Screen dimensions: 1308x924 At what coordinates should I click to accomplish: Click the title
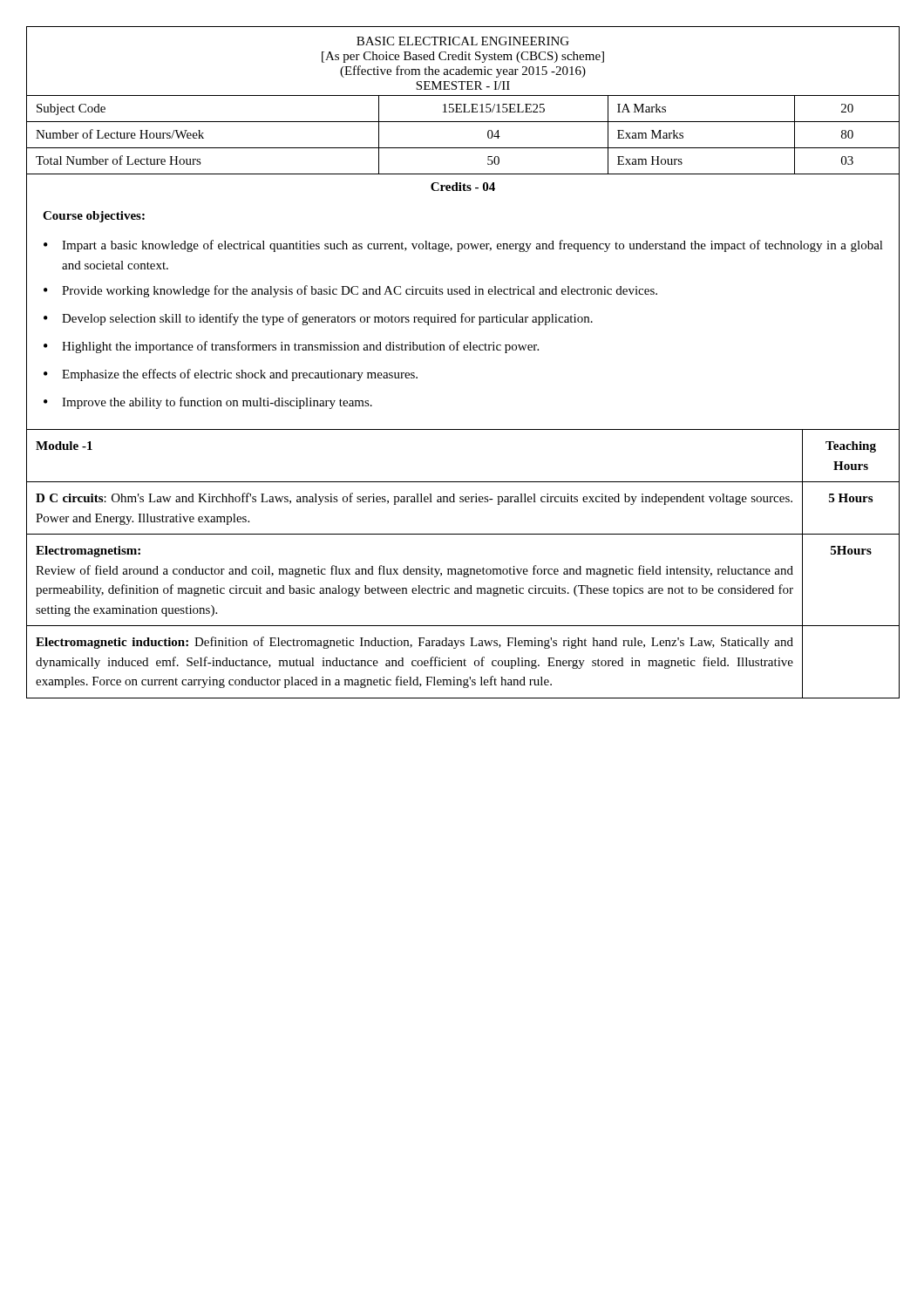coord(463,61)
